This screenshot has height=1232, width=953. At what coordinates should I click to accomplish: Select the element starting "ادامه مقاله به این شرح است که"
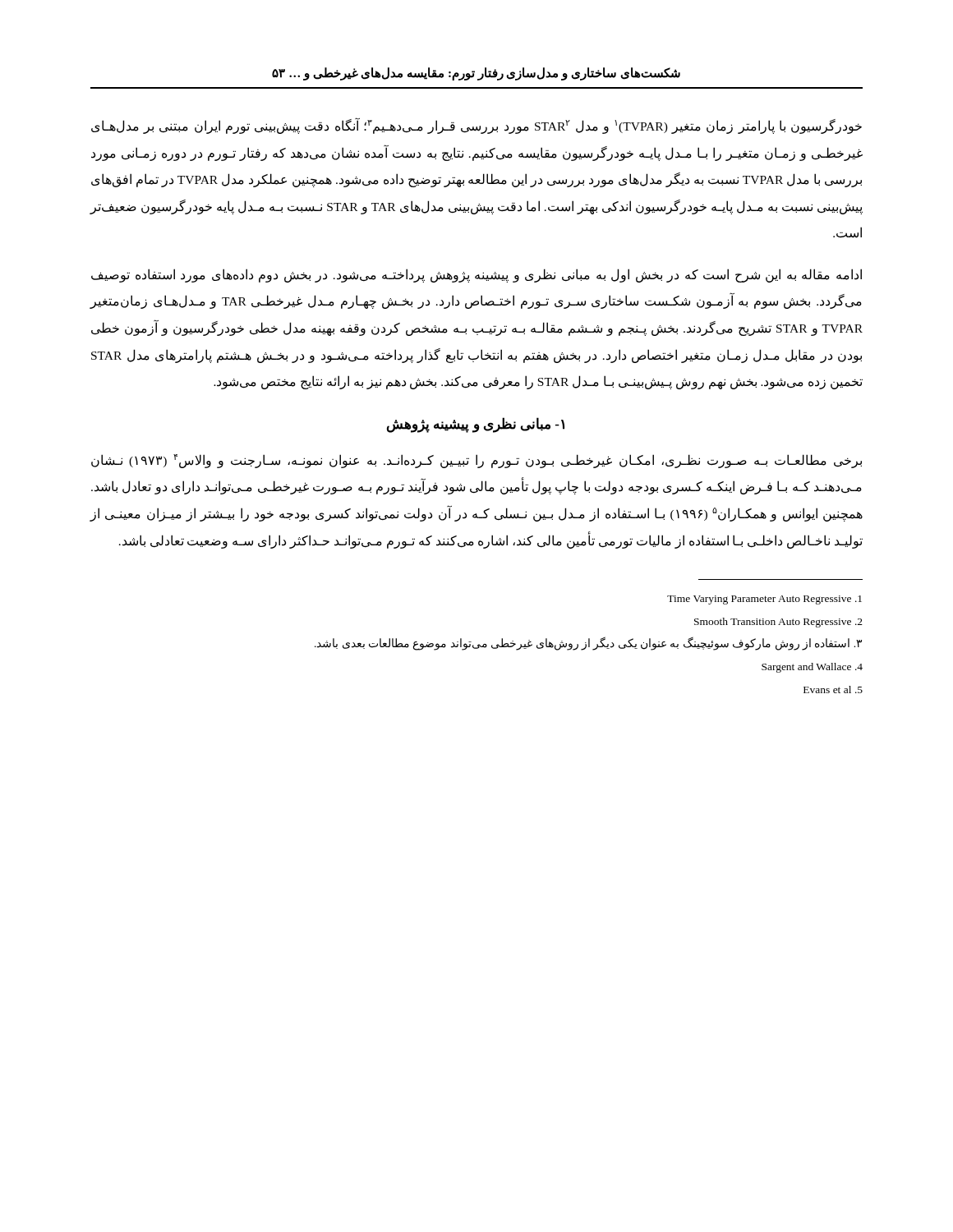(476, 328)
